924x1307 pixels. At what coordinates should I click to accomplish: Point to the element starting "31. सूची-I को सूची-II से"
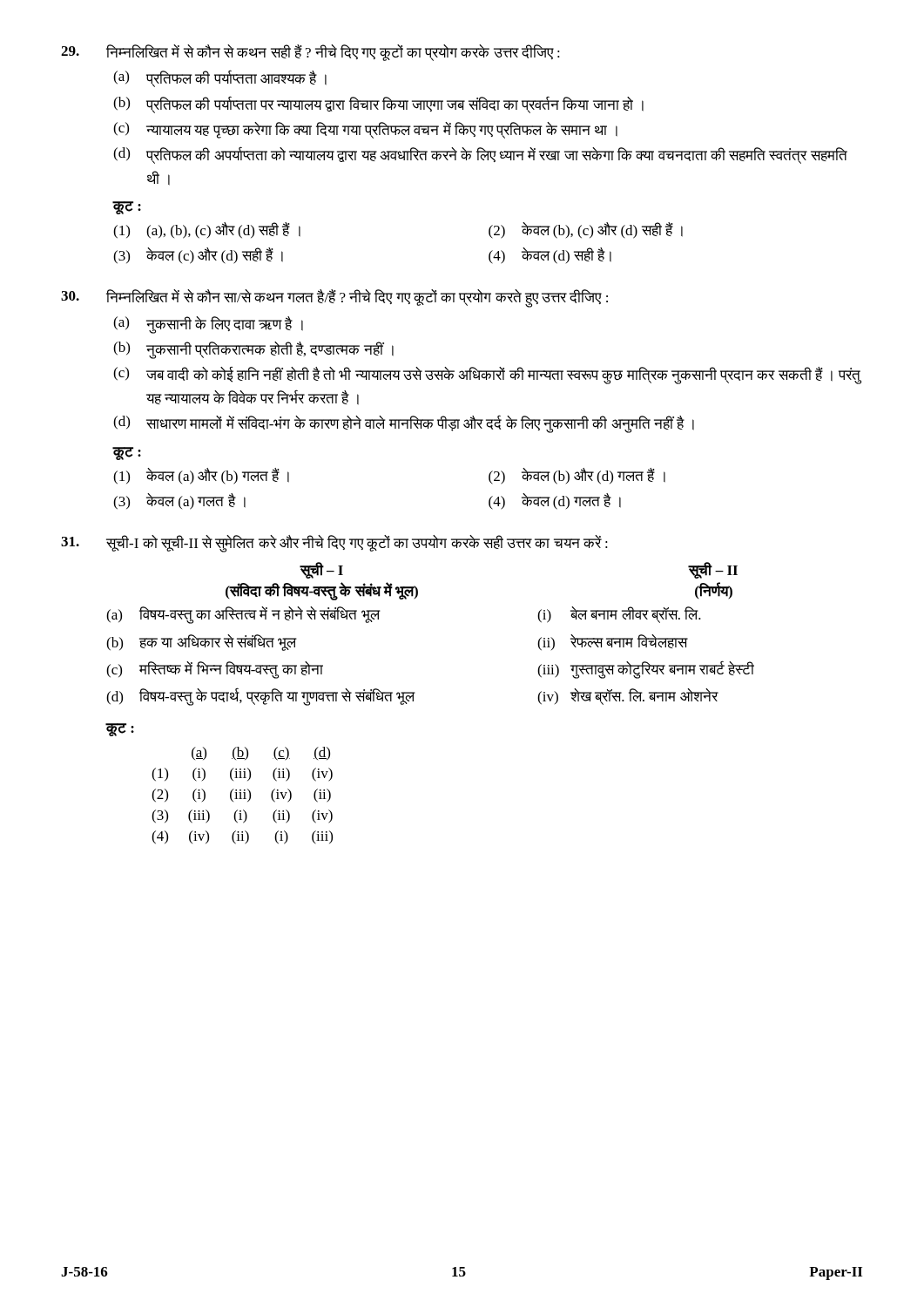pos(334,544)
